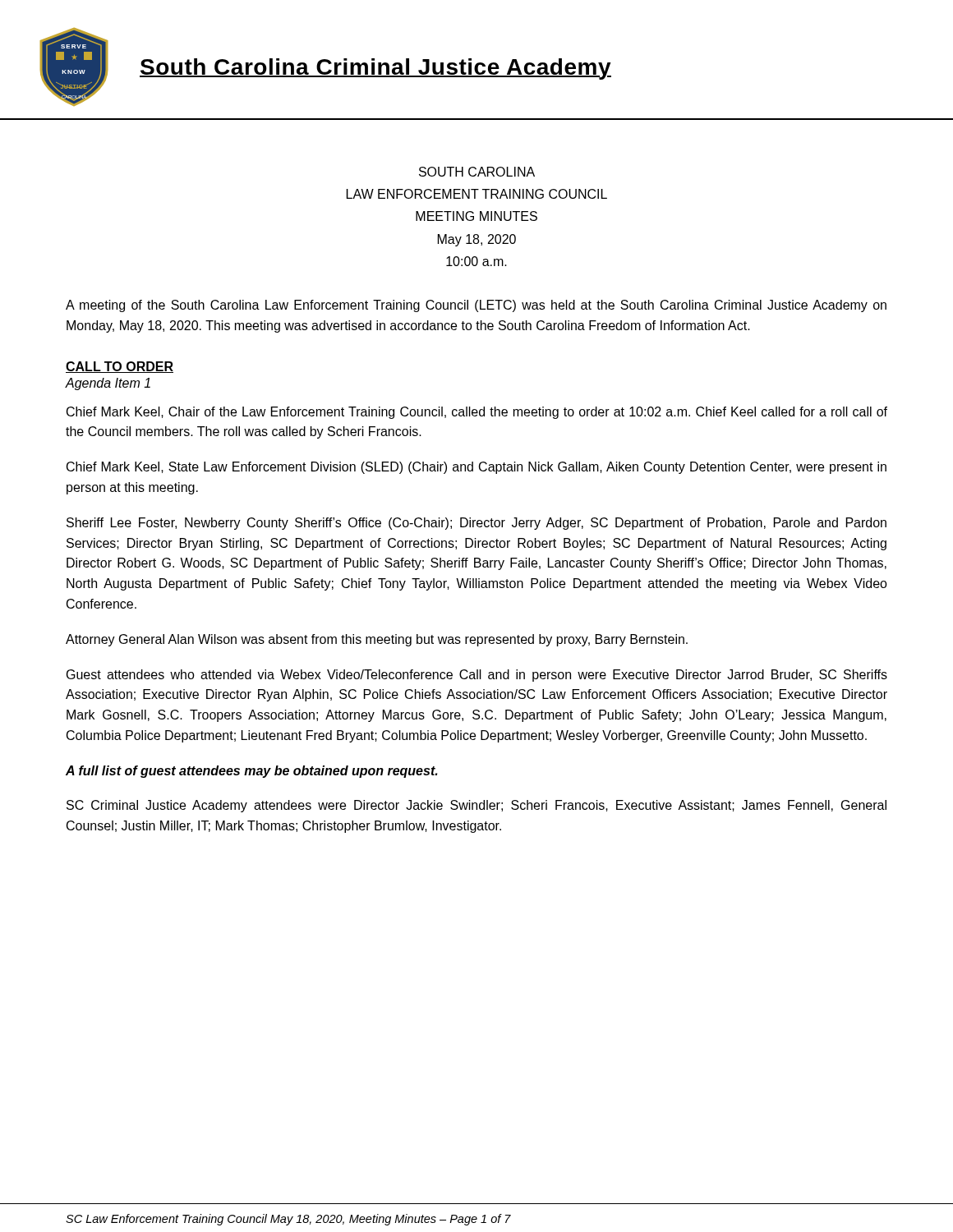
Task: Select the text block with the text "Sheriff Lee Foster, Newberry County Sheriff’s"
Action: click(x=476, y=563)
